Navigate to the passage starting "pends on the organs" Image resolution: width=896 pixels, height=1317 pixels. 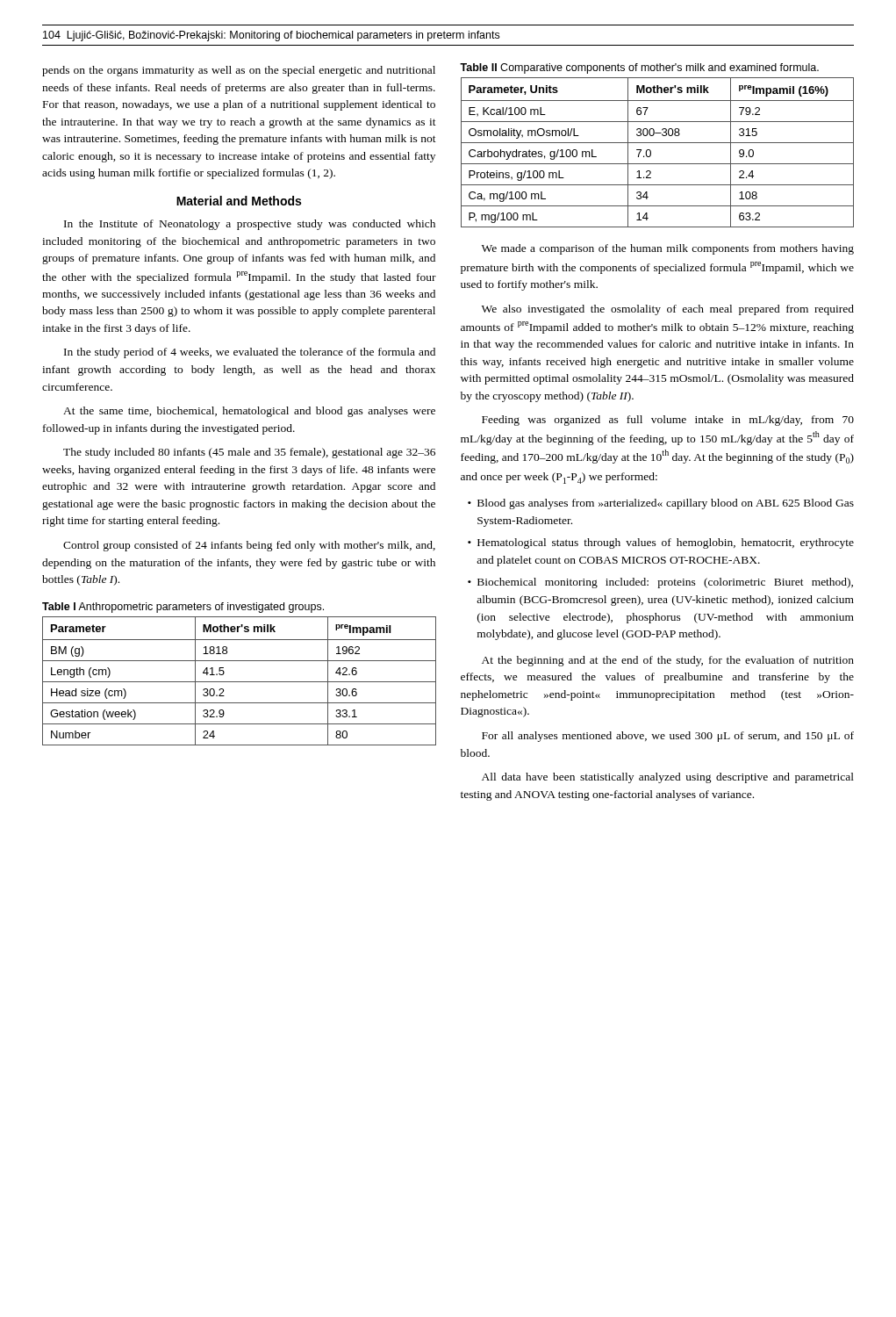pyautogui.click(x=239, y=122)
